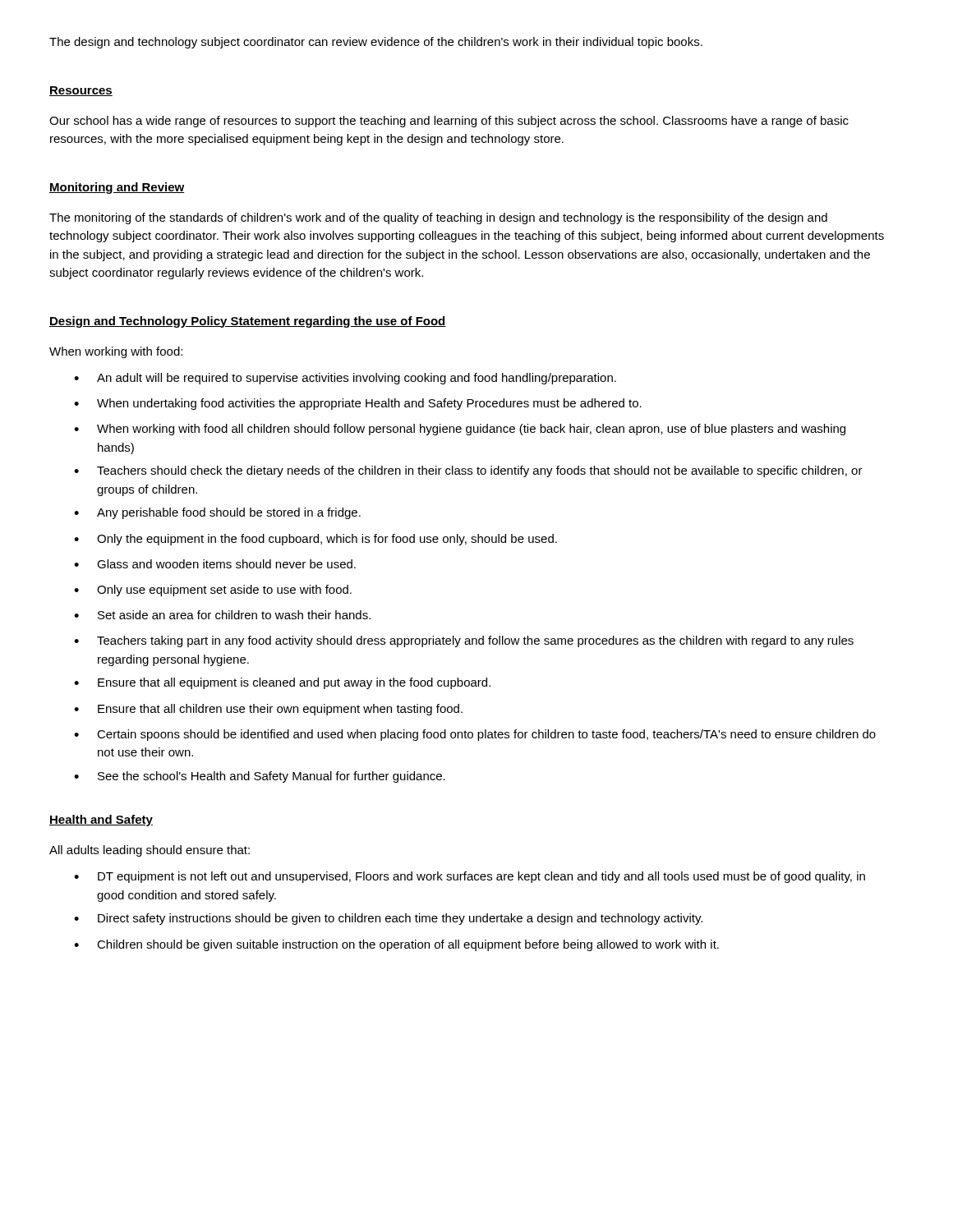Locate the block starting "• Teachers should check the"
This screenshot has width=953, height=1232.
click(x=481, y=480)
